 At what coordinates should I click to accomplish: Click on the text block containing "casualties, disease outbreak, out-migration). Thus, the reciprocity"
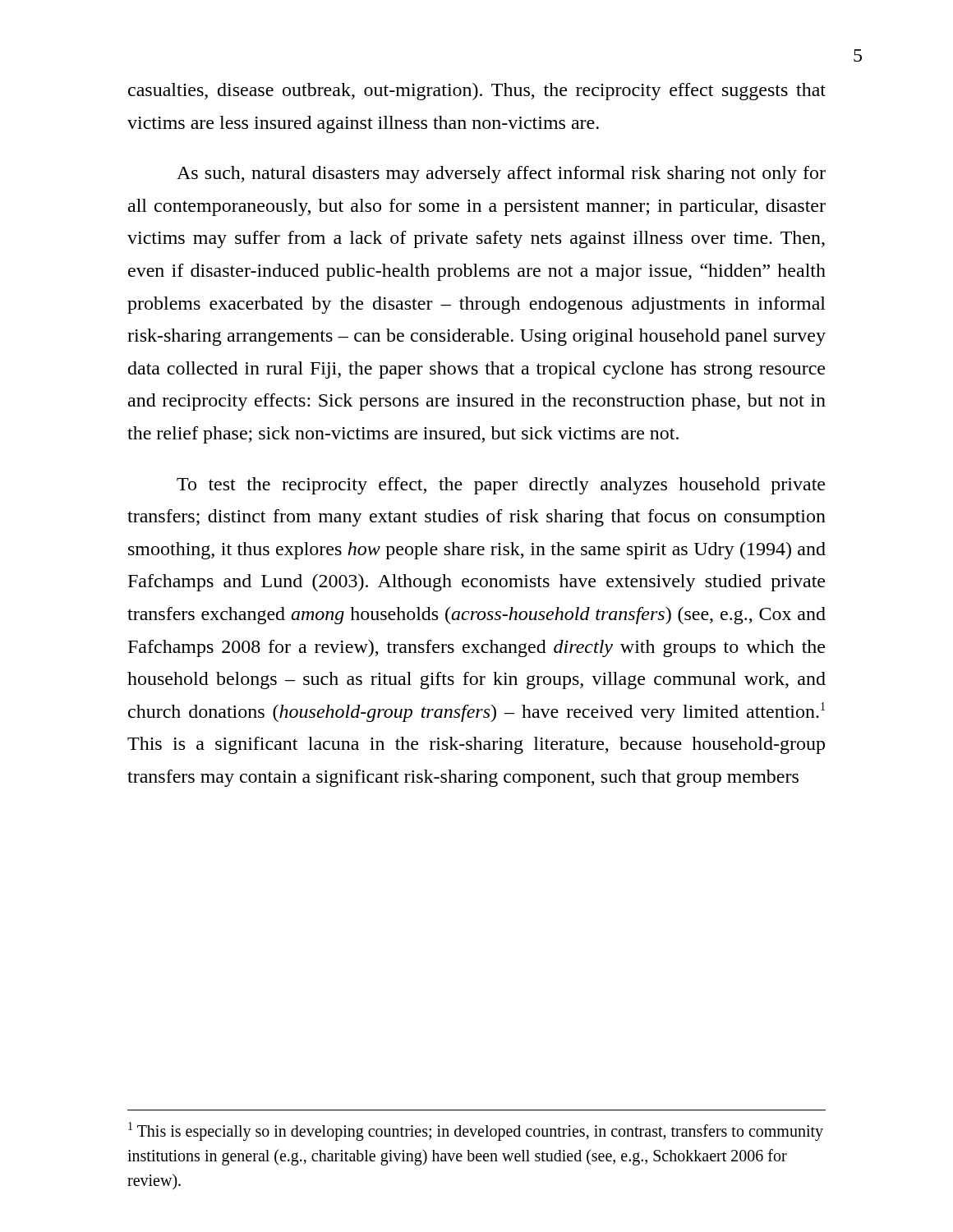click(476, 106)
